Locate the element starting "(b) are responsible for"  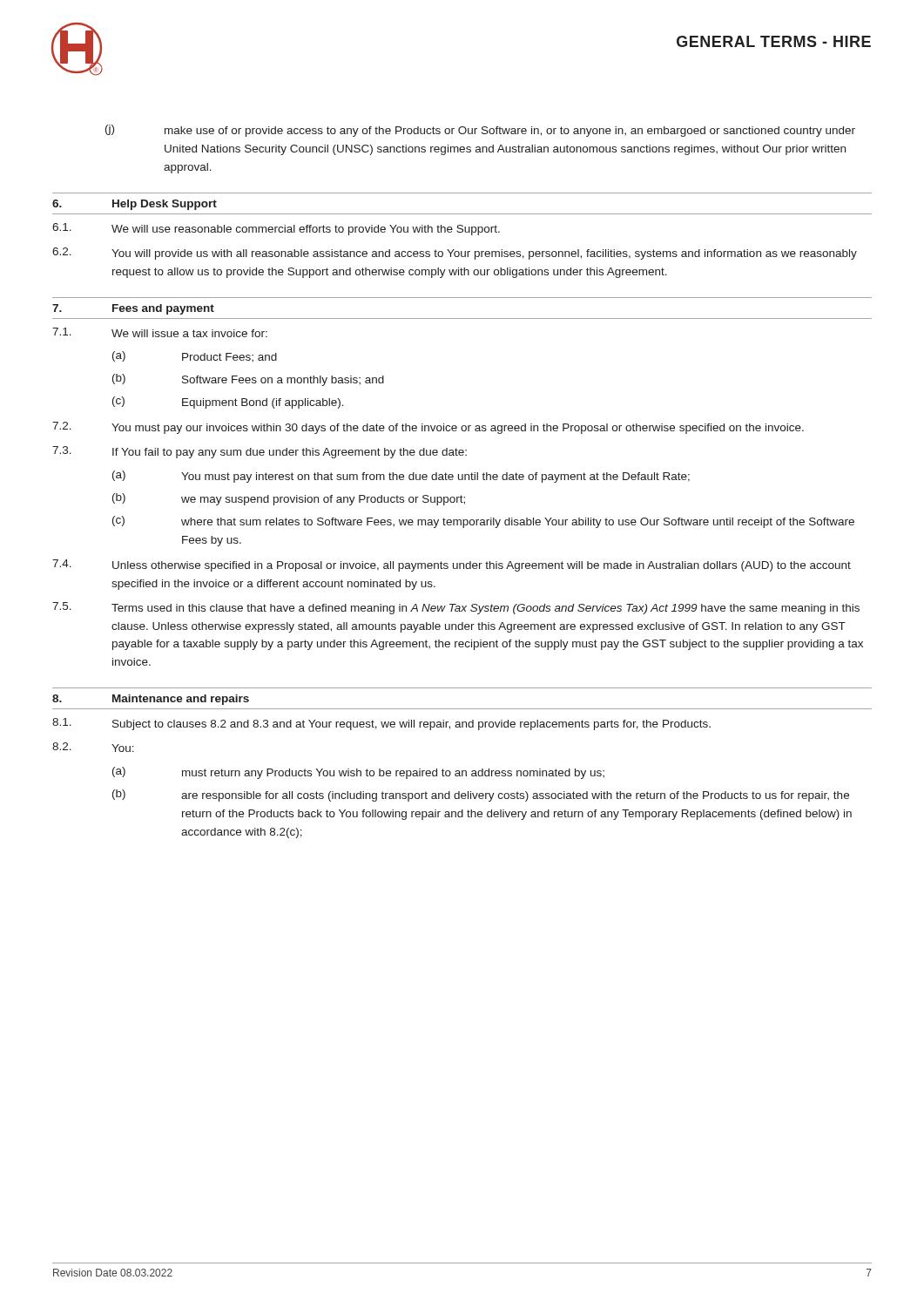tap(492, 814)
